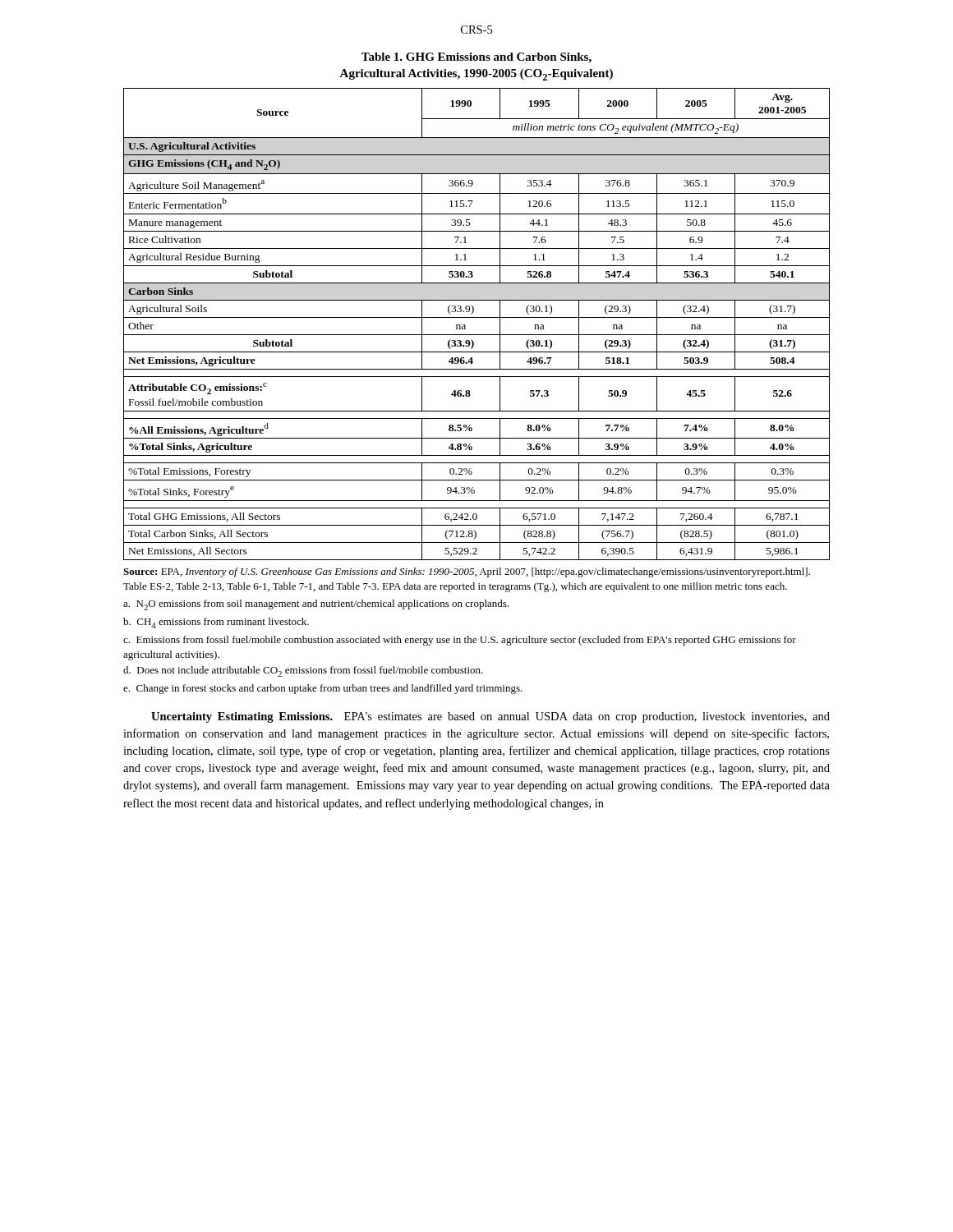Click on the region starting "Uncertainty Estimating Emissions. EPA's estimates"
The image size is (953, 1232).
point(476,760)
